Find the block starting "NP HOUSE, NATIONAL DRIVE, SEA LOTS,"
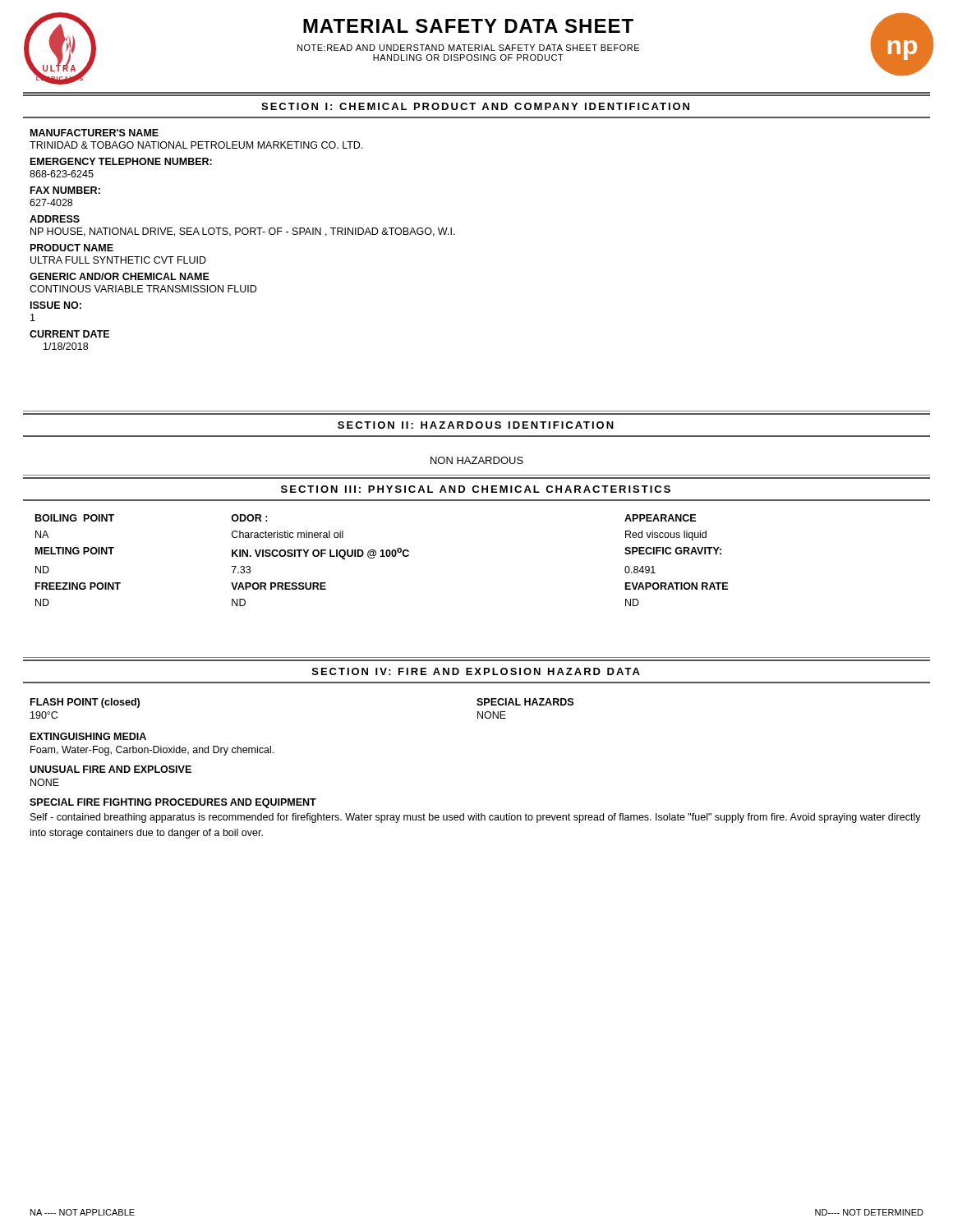The height and width of the screenshot is (1232, 953). pos(242,232)
